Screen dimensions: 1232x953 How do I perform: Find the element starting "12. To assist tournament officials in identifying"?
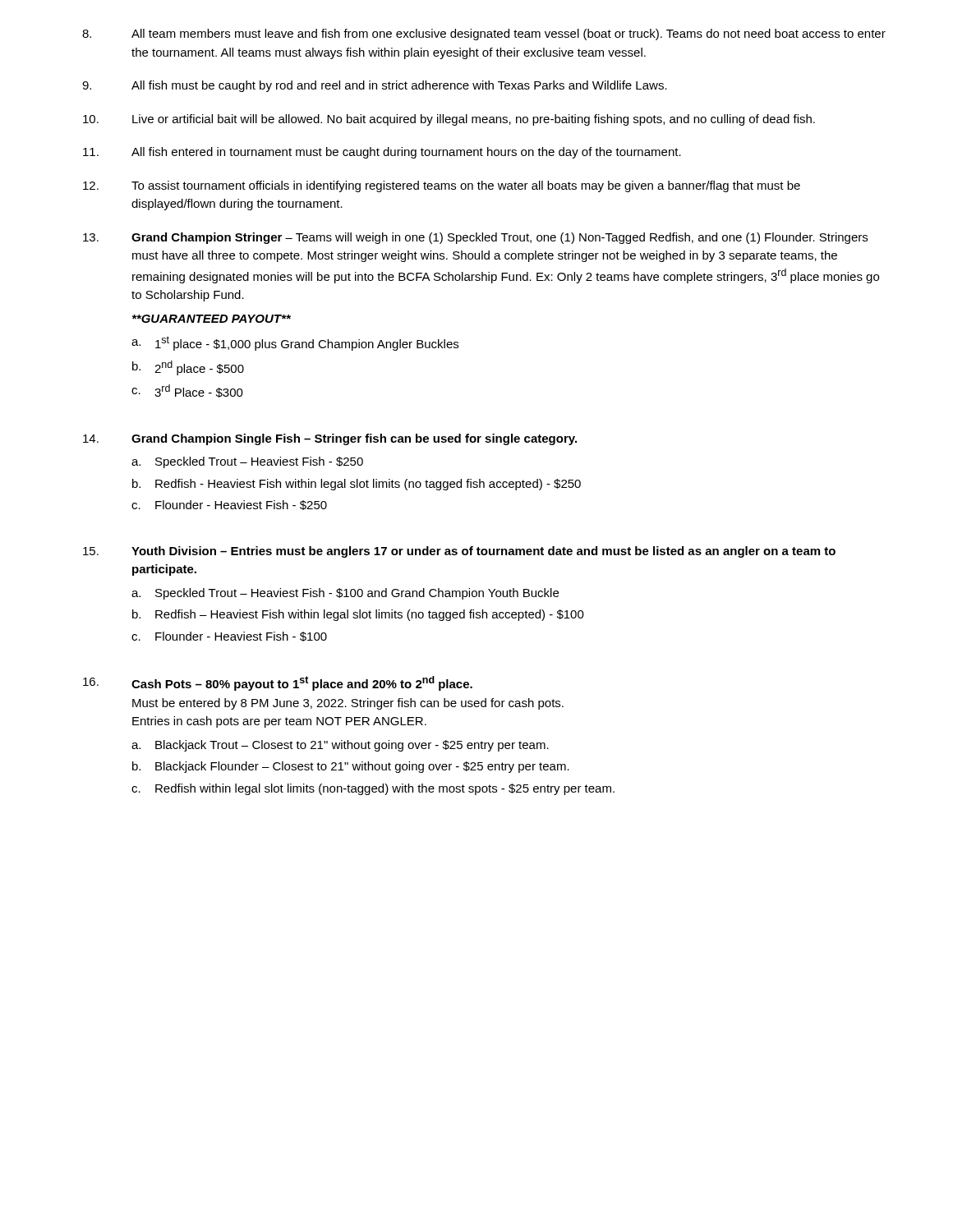click(x=485, y=195)
